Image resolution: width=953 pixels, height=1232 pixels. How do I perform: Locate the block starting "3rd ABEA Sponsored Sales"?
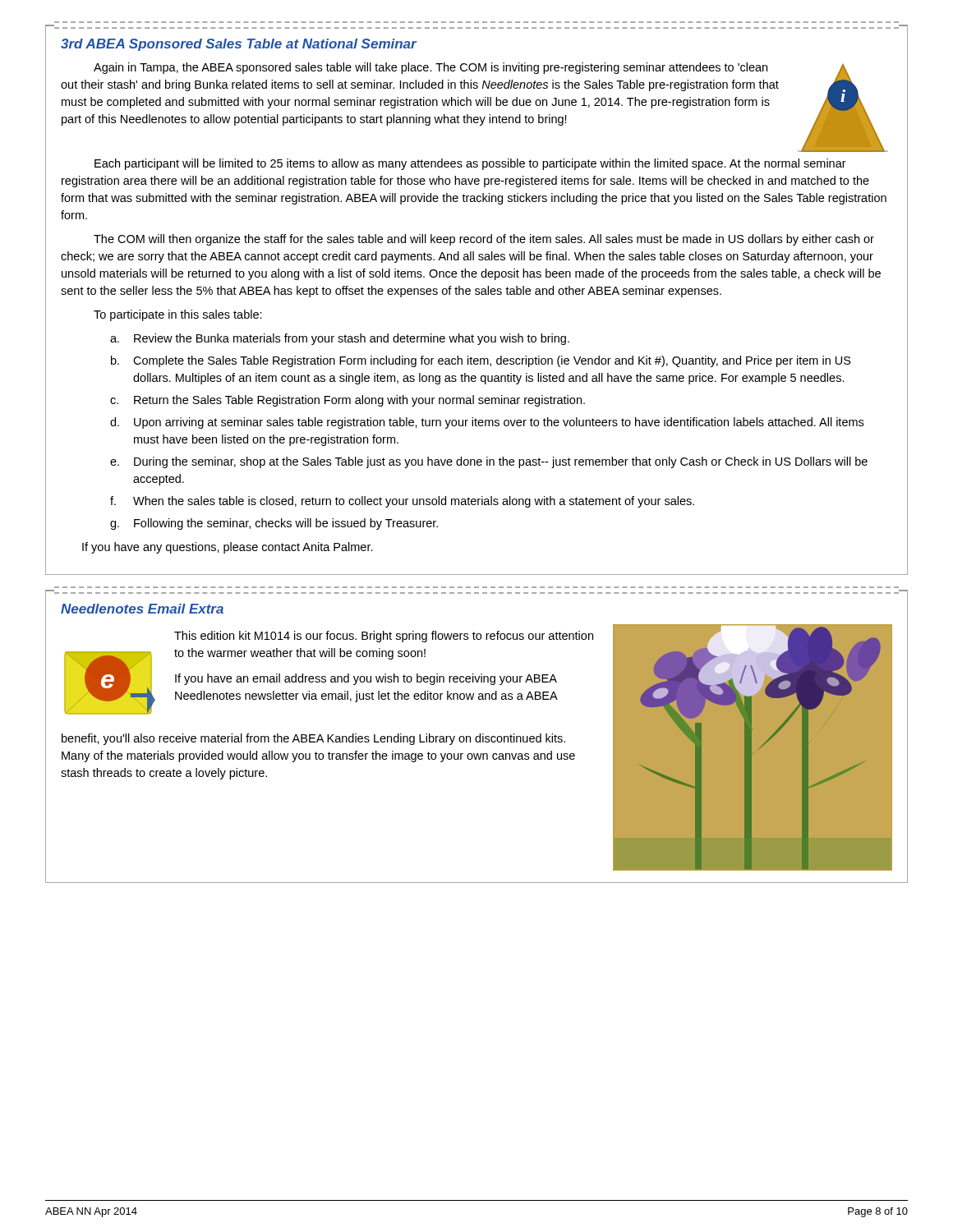point(239,44)
